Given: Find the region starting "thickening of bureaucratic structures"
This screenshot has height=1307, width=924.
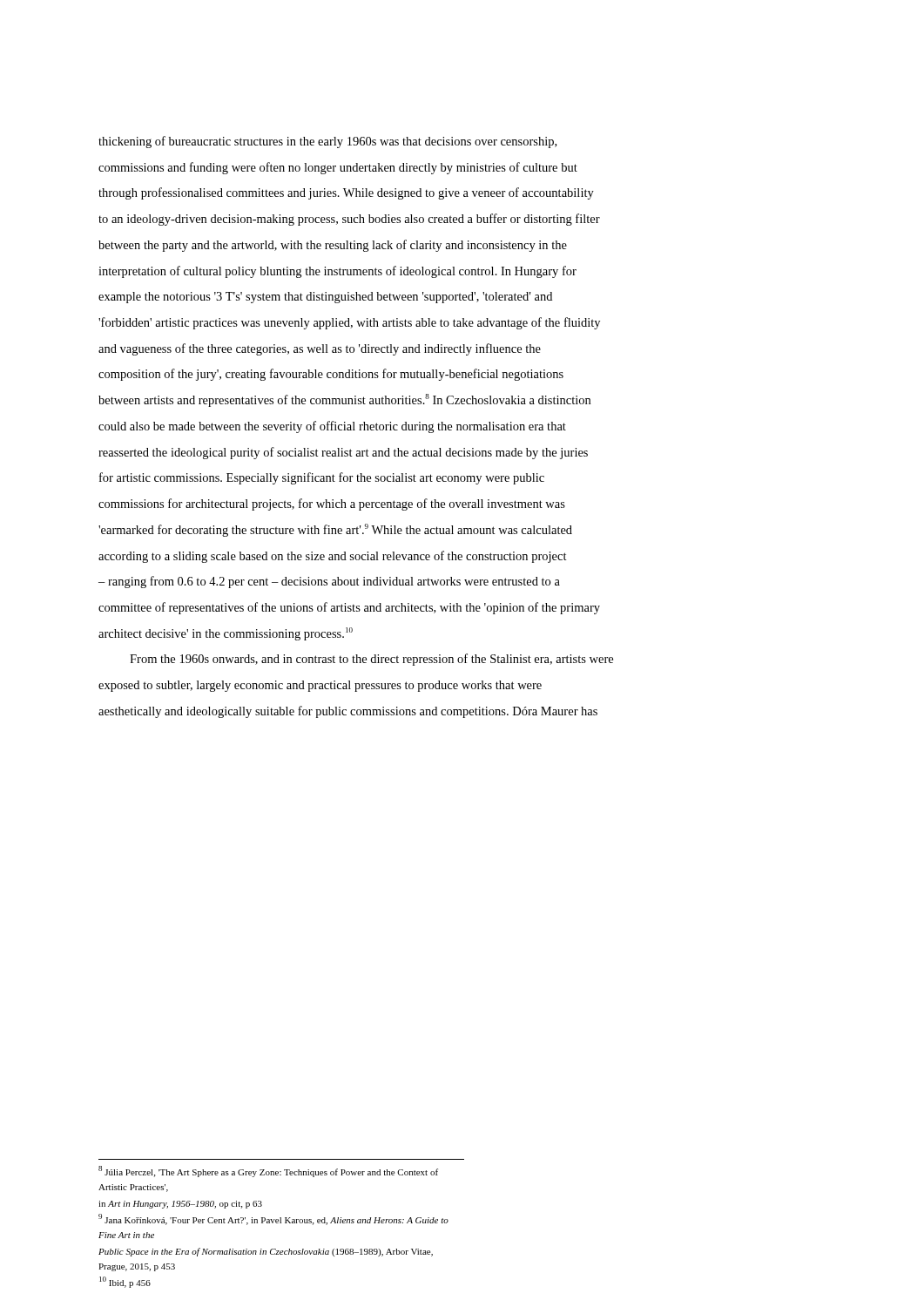Looking at the screenshot, I should (x=424, y=427).
